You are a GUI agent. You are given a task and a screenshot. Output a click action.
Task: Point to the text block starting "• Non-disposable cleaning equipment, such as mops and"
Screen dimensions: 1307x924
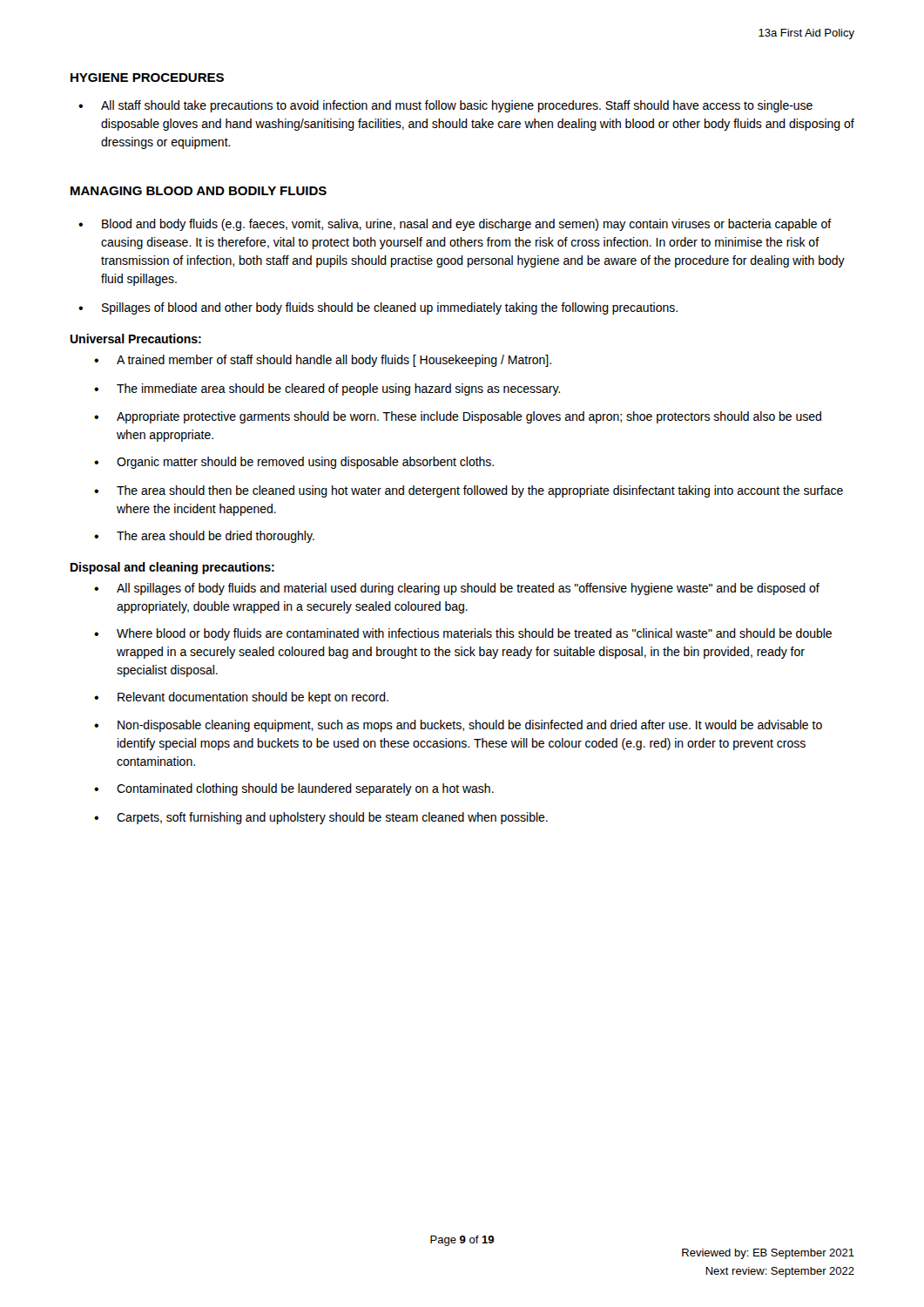474,744
